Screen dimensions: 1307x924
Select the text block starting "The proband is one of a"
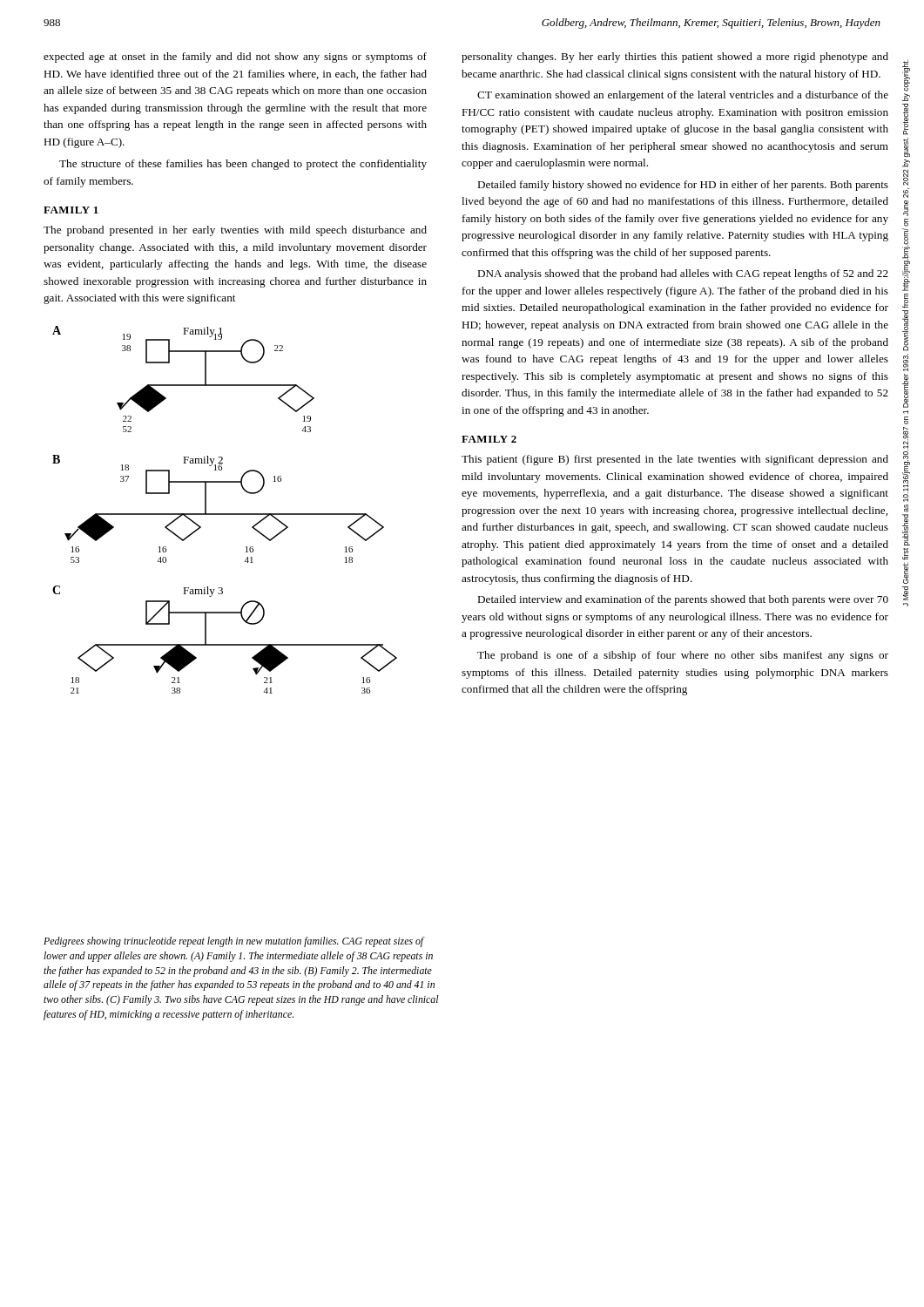[x=675, y=672]
